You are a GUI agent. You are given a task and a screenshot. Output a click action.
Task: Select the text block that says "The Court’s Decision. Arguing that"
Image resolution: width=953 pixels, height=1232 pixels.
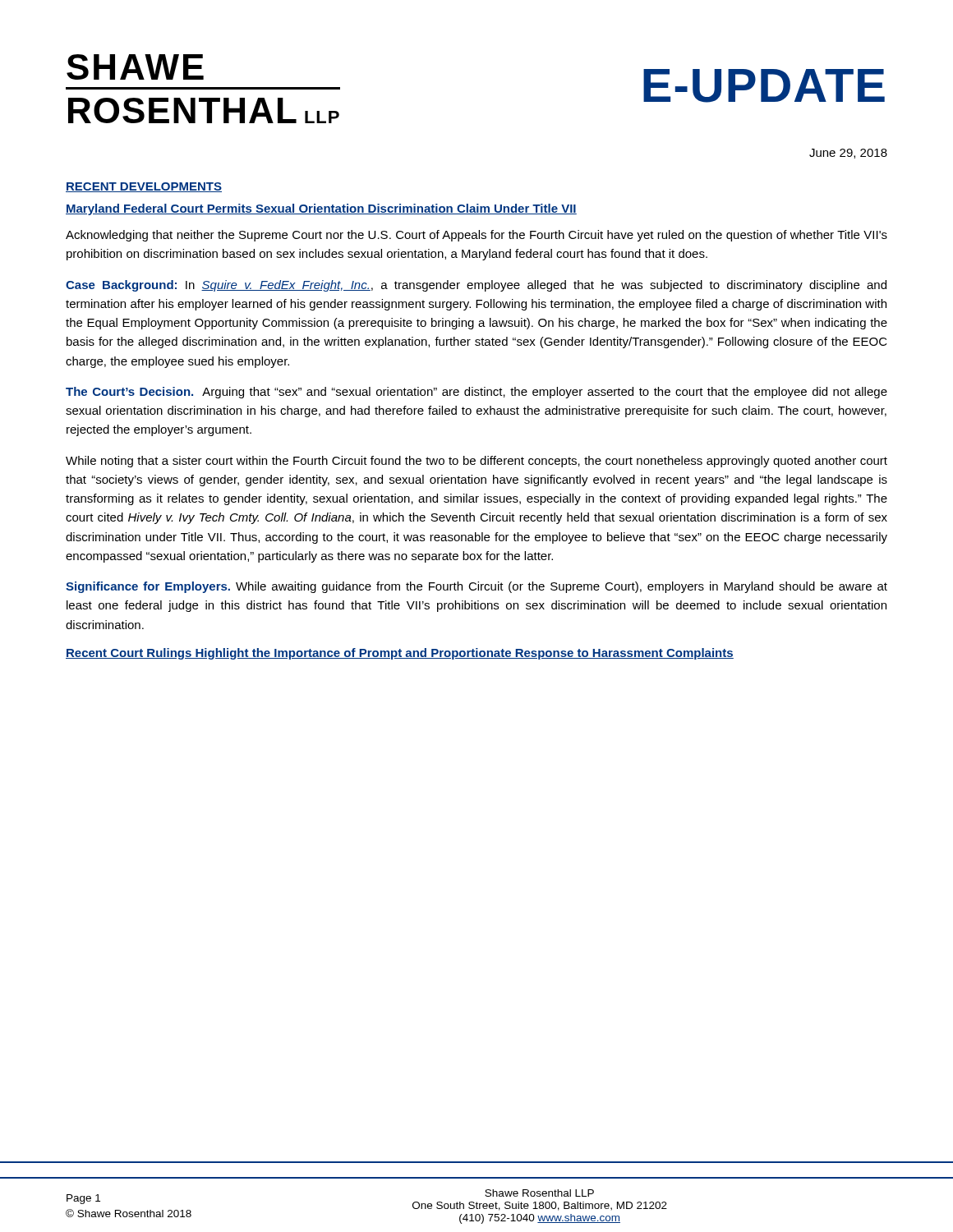pos(476,410)
